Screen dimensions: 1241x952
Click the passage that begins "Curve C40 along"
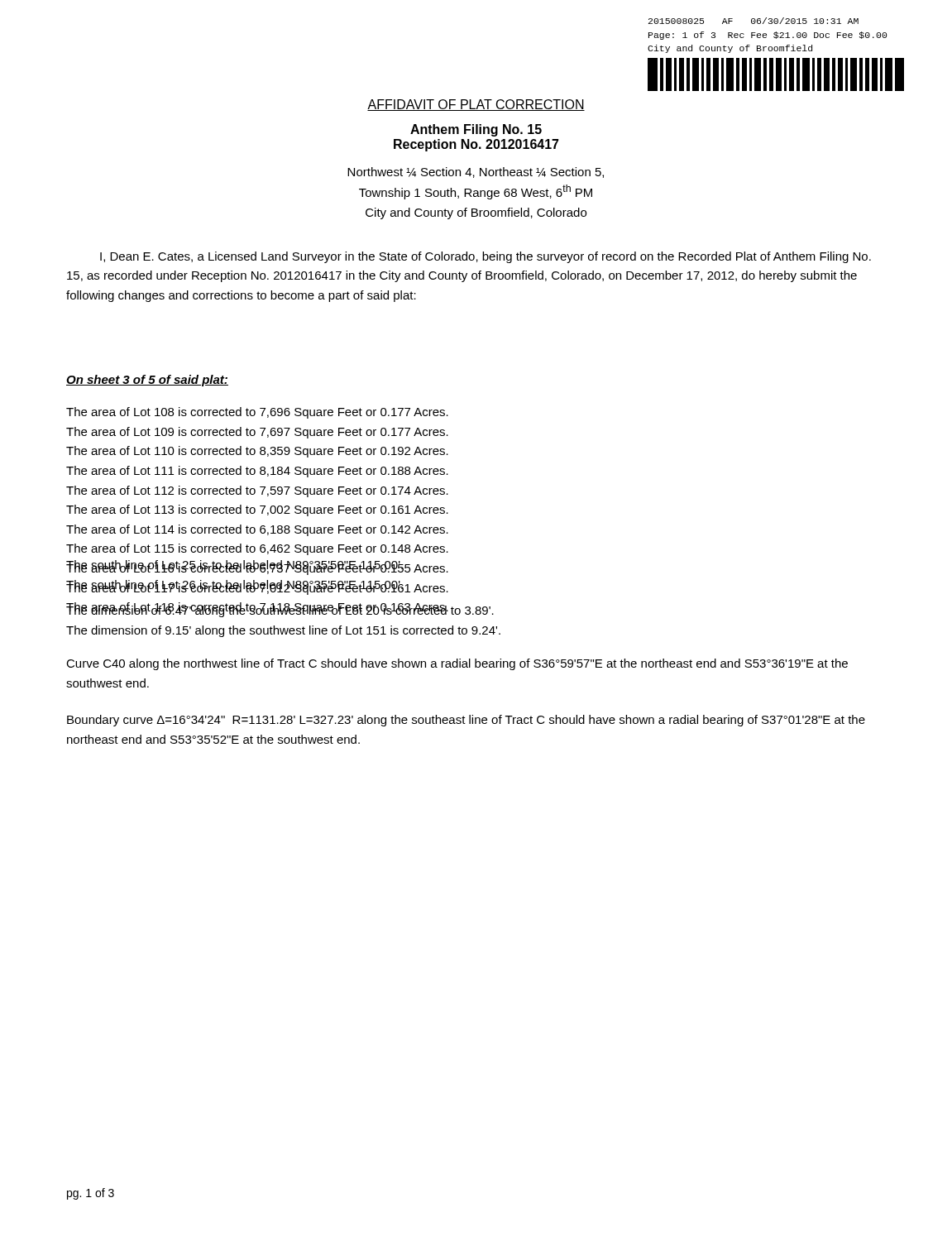coord(457,673)
